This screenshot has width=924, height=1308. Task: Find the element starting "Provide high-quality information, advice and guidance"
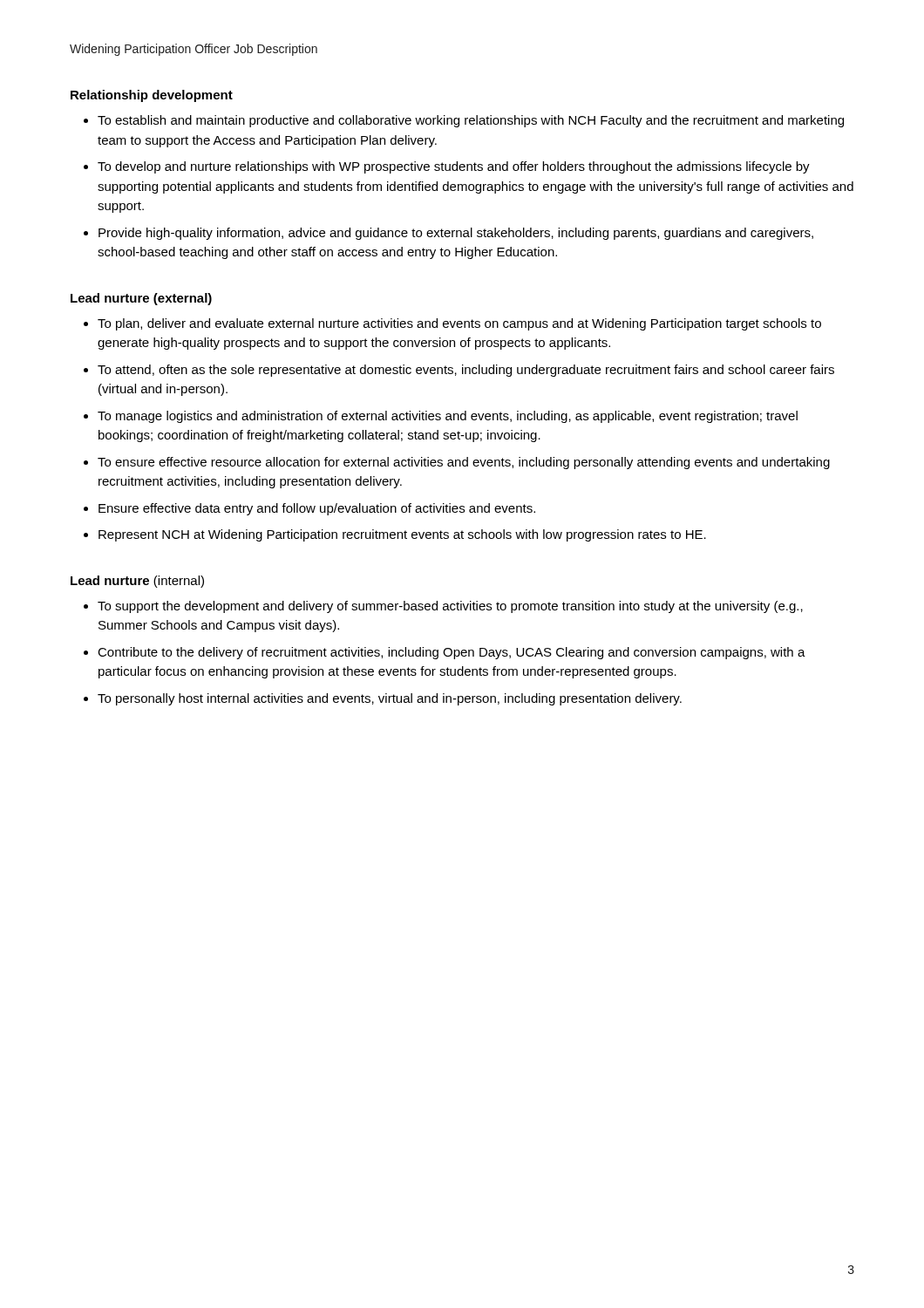456,242
